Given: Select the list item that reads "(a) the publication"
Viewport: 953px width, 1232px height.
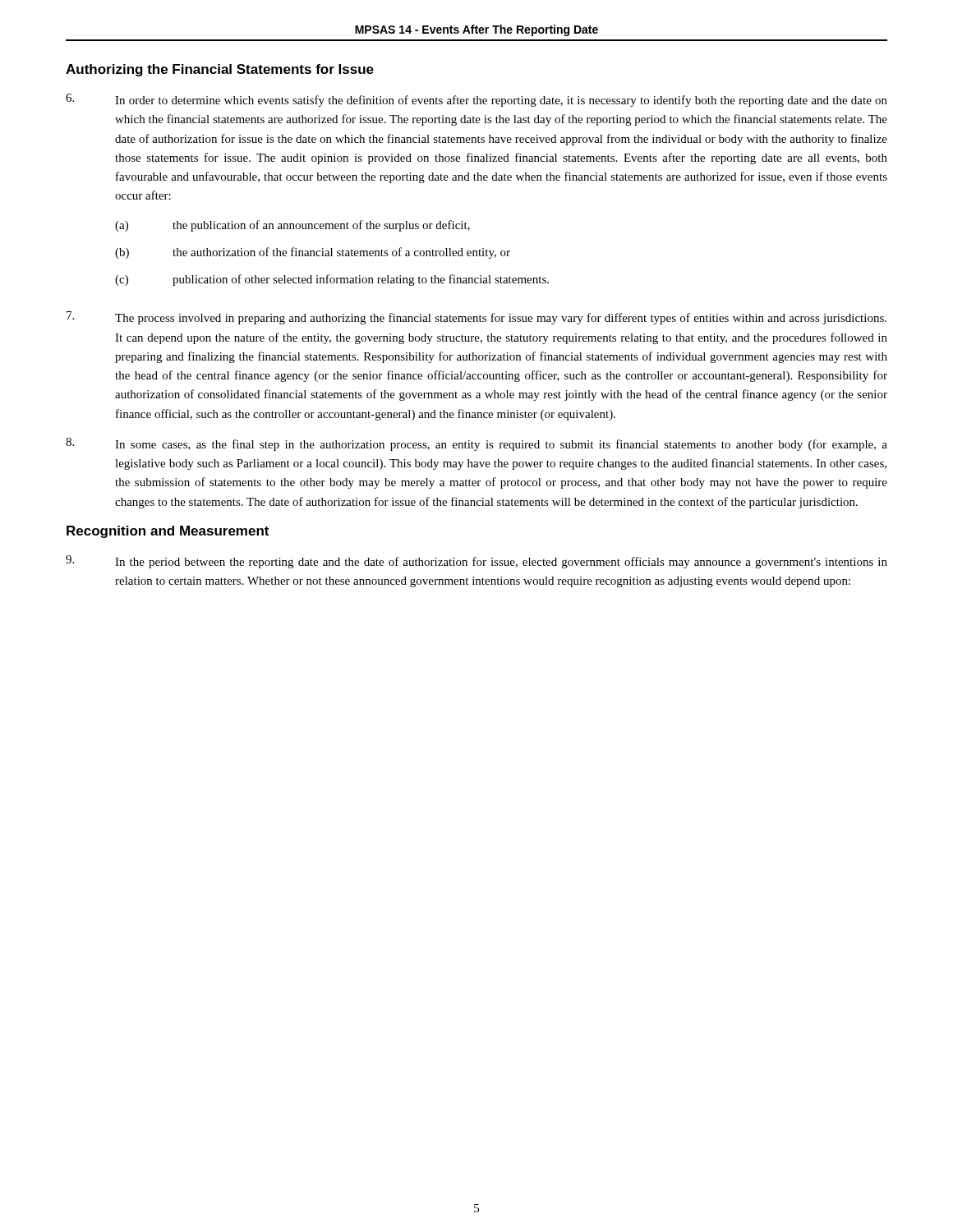Looking at the screenshot, I should [292, 226].
